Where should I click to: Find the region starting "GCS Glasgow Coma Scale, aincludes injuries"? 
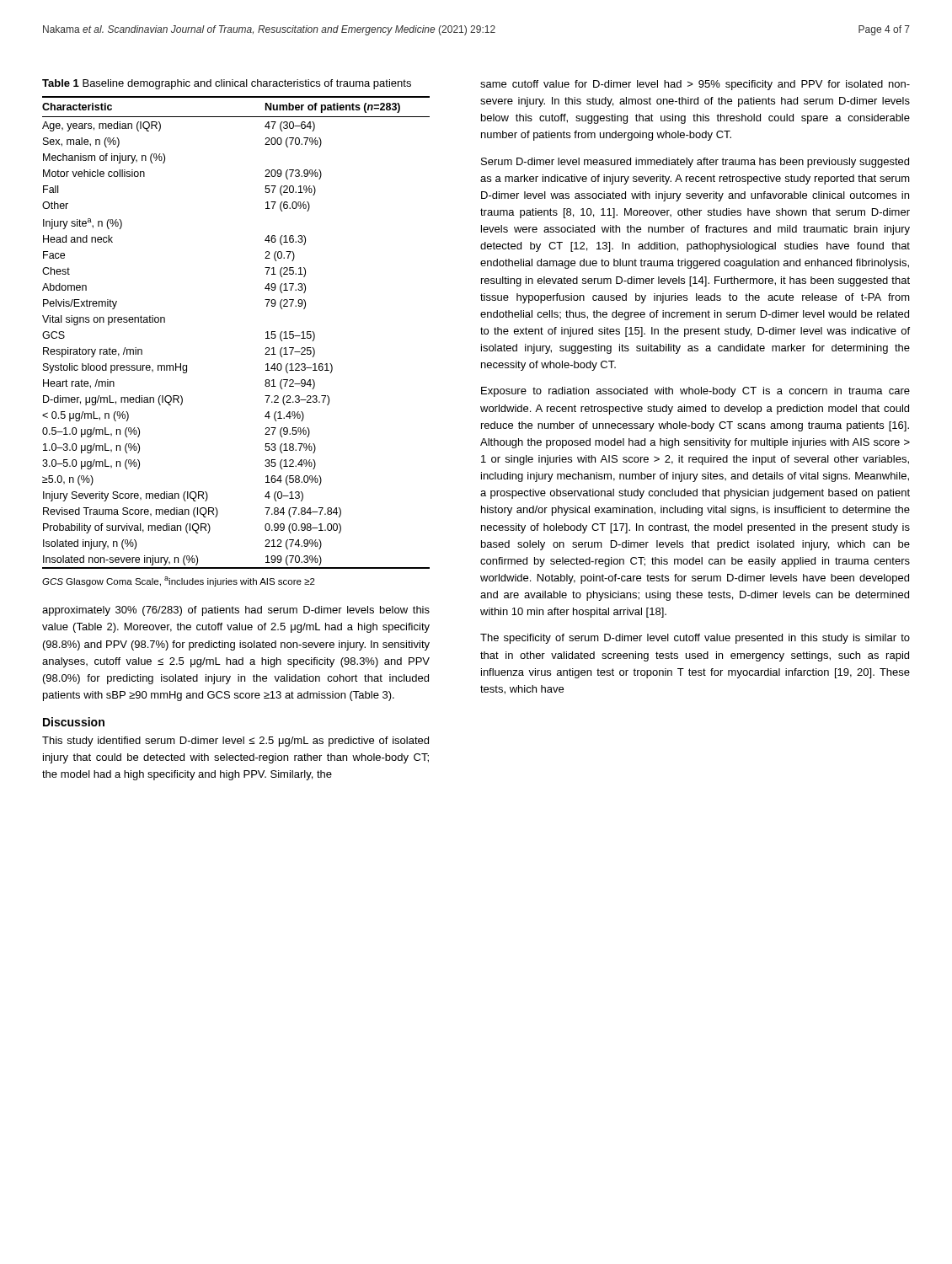click(179, 580)
